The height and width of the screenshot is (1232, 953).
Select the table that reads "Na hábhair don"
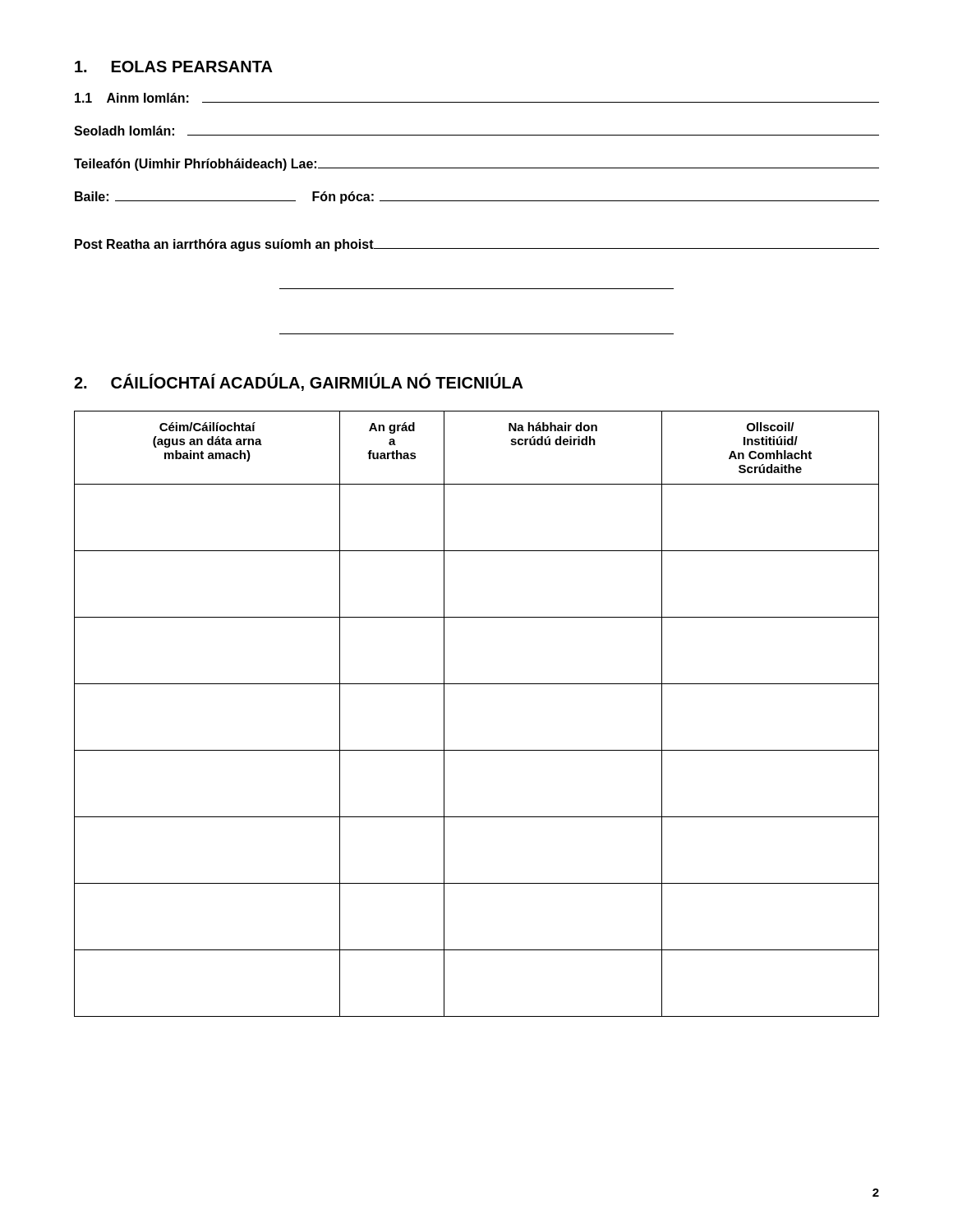476,714
